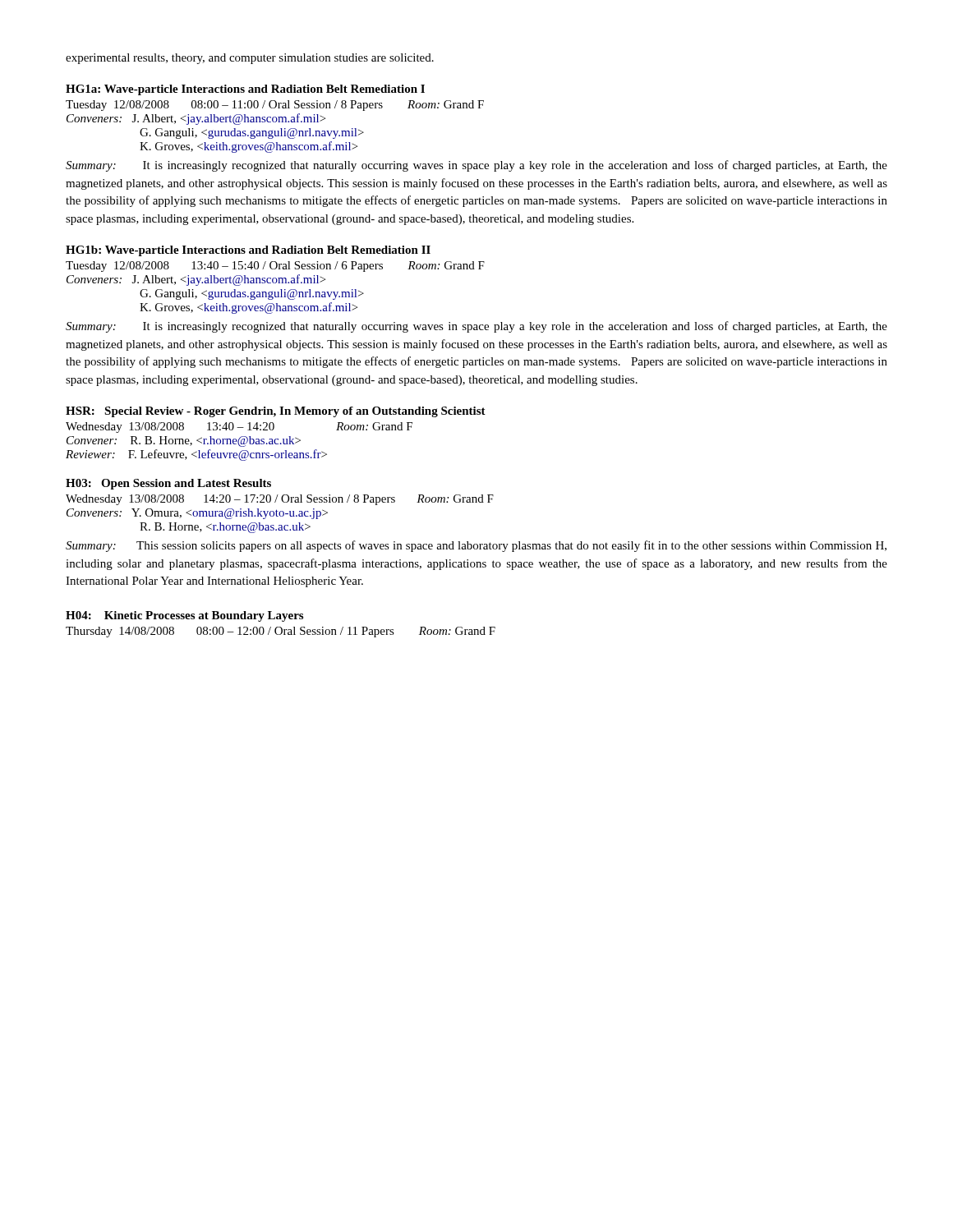Click on the section header containing "HG1b: Wave-particle Interactions and Radiation"
Viewport: 953px width, 1232px height.
tap(248, 249)
